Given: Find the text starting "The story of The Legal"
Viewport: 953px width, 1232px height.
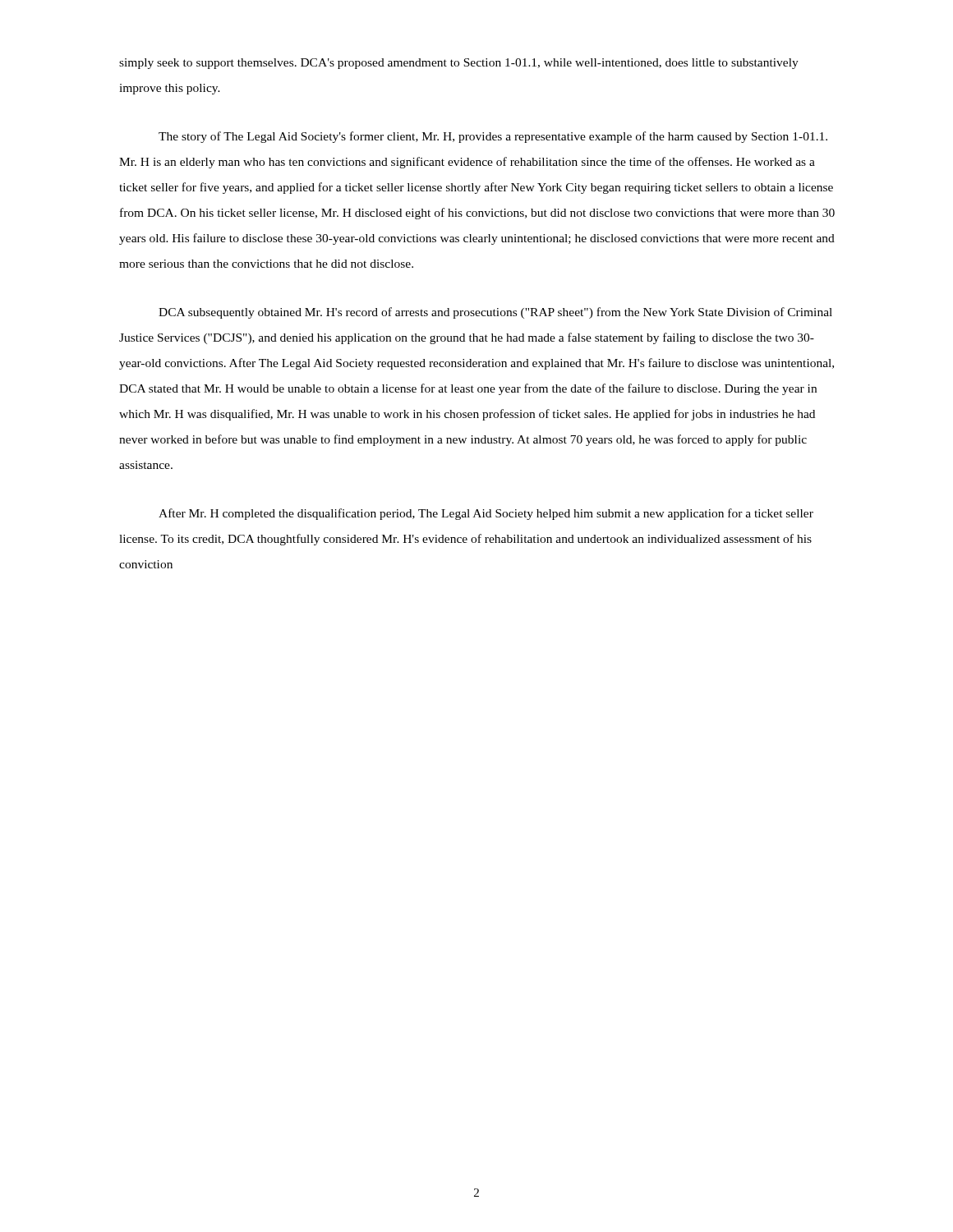Looking at the screenshot, I should pos(479,200).
